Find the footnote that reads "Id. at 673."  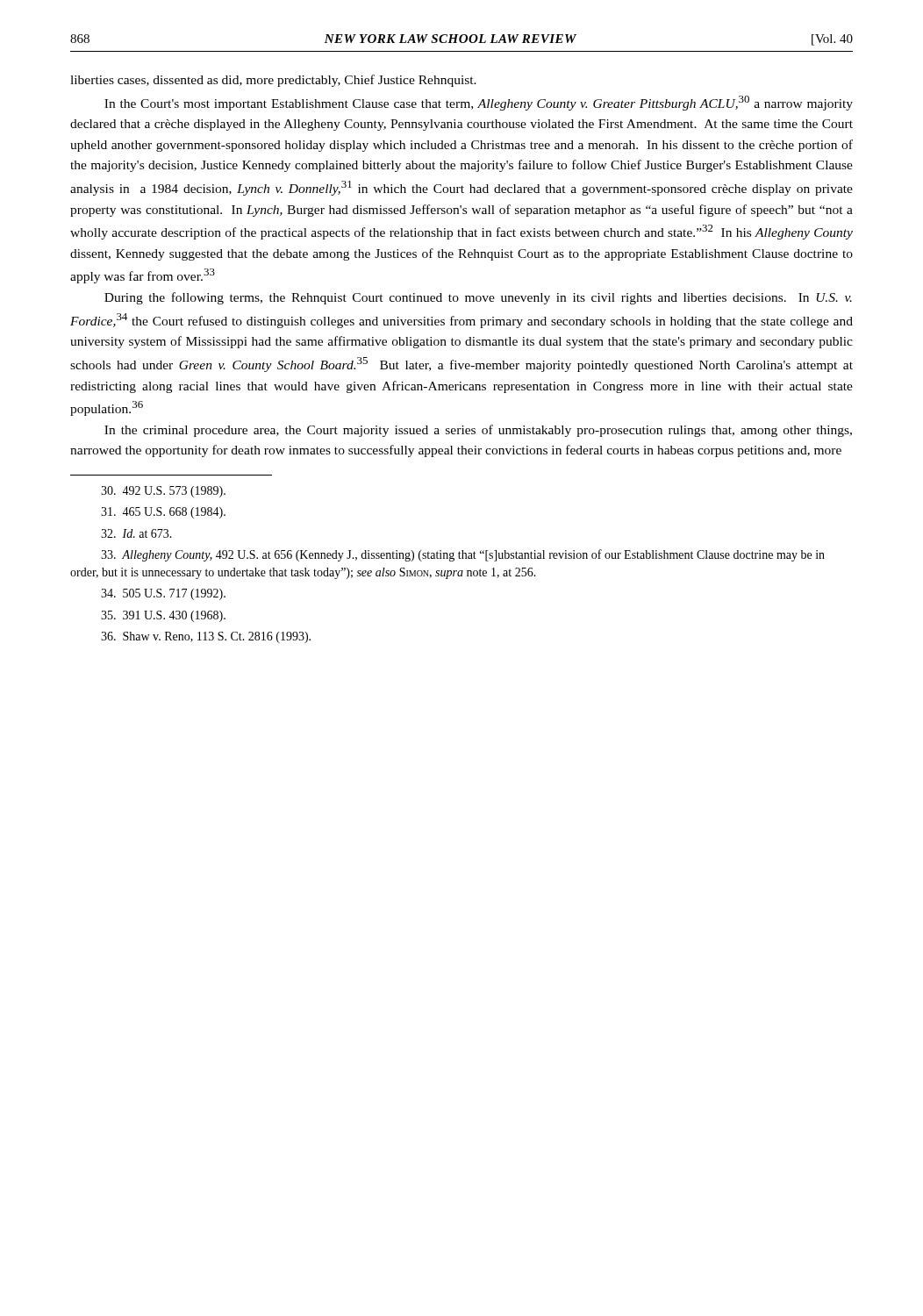pyautogui.click(x=137, y=534)
